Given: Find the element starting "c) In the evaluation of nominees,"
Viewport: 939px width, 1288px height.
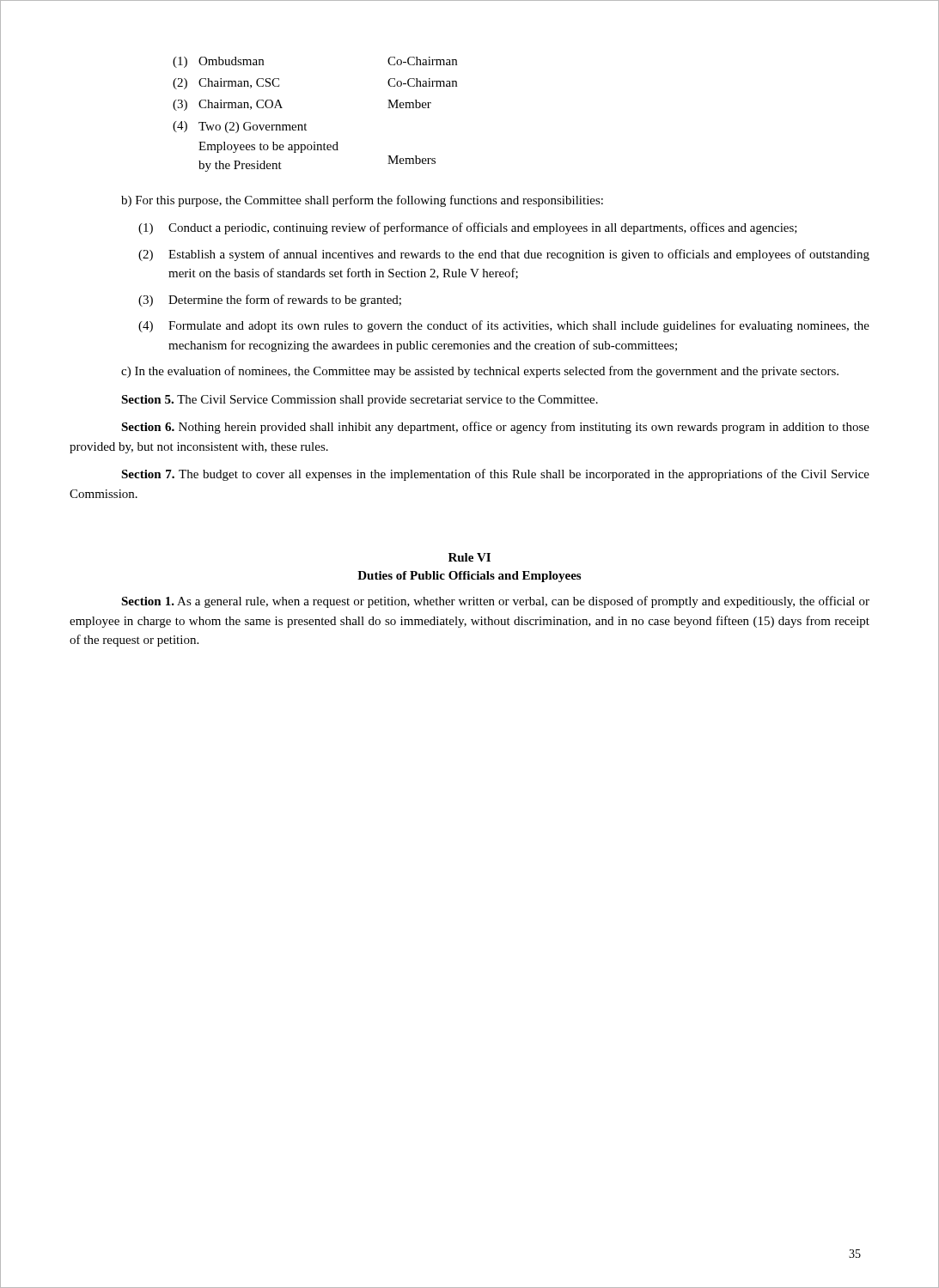Looking at the screenshot, I should 480,371.
